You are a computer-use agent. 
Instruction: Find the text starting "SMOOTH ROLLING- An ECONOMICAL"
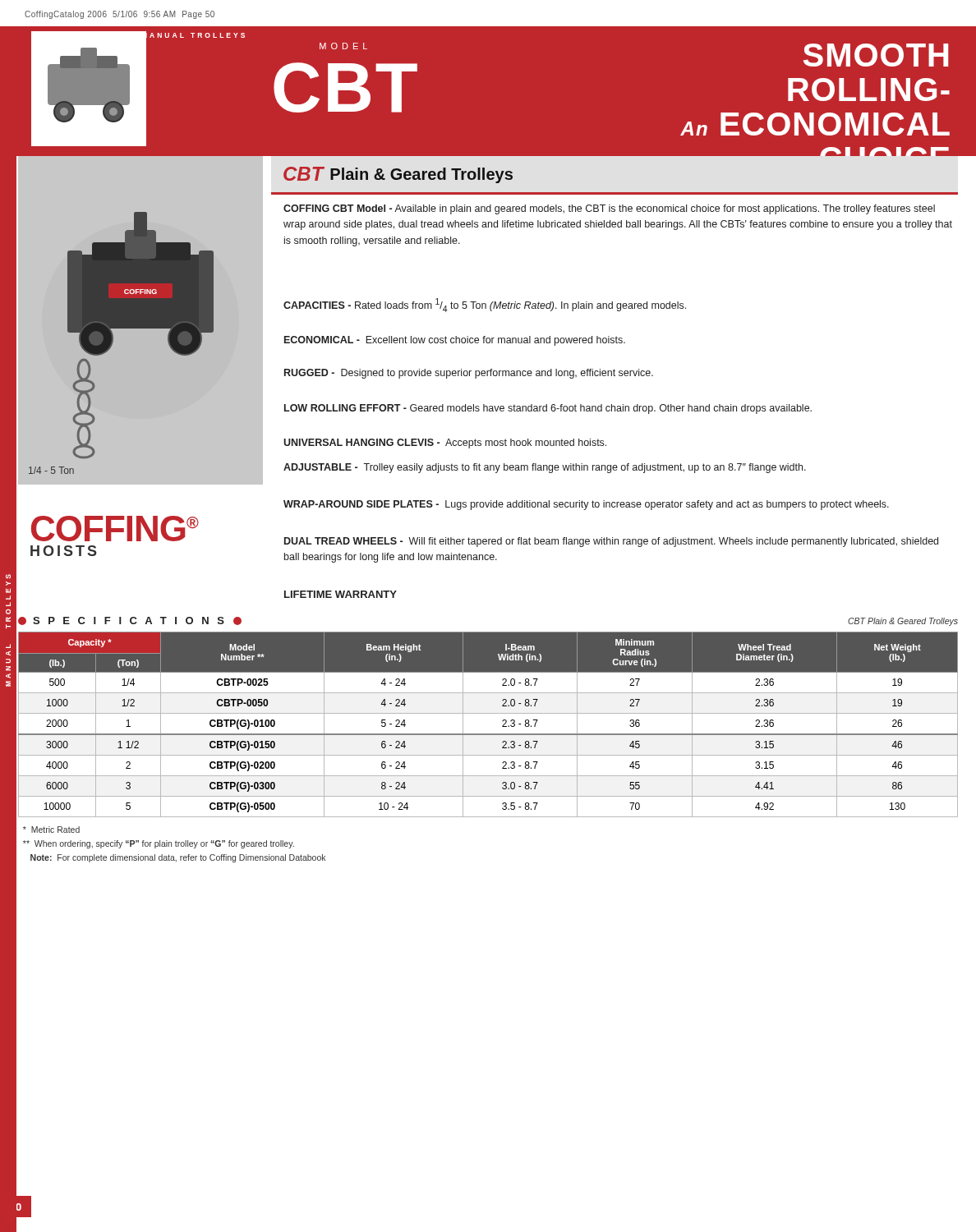pos(816,107)
